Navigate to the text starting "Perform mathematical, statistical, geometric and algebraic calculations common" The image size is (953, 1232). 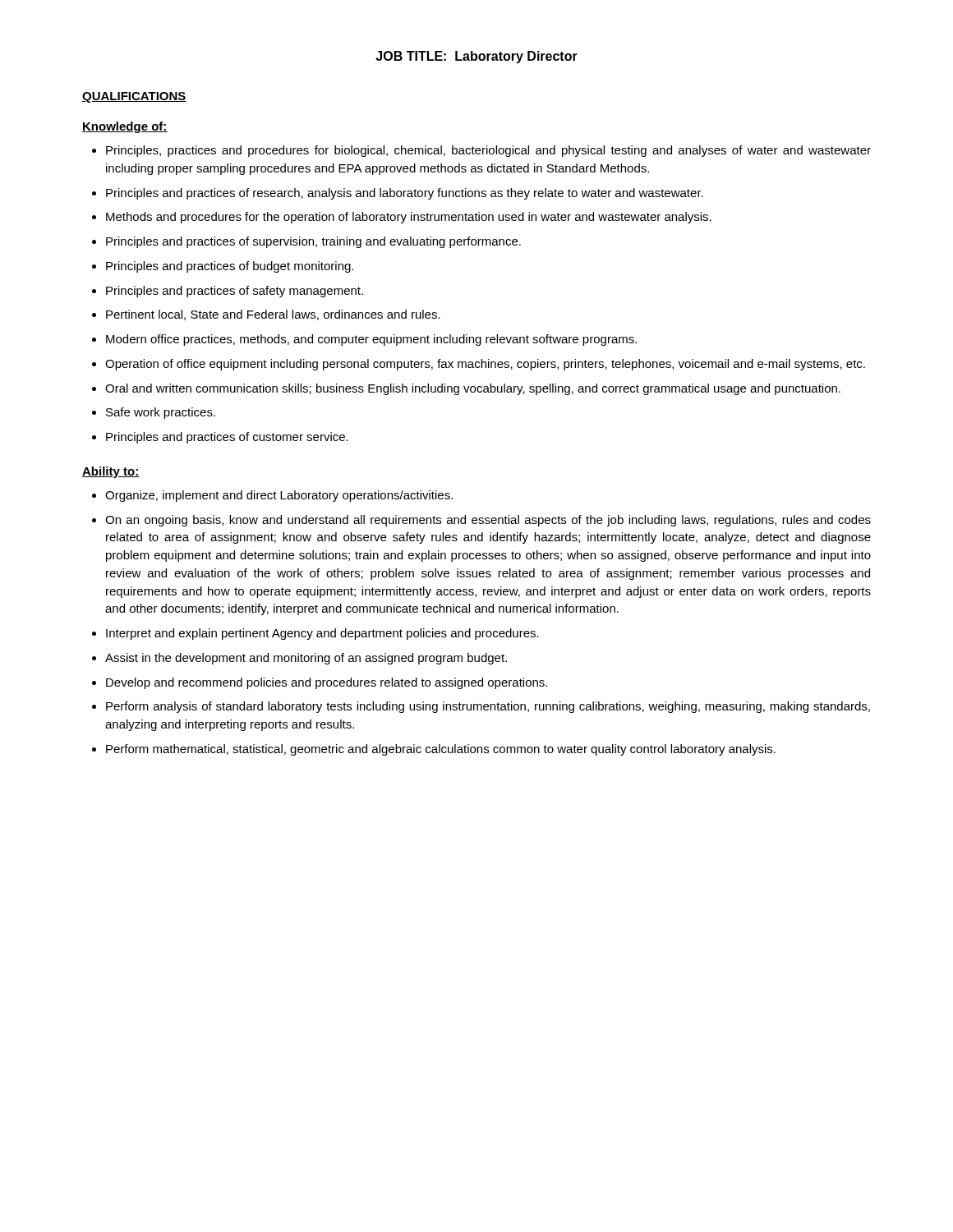pos(476,749)
